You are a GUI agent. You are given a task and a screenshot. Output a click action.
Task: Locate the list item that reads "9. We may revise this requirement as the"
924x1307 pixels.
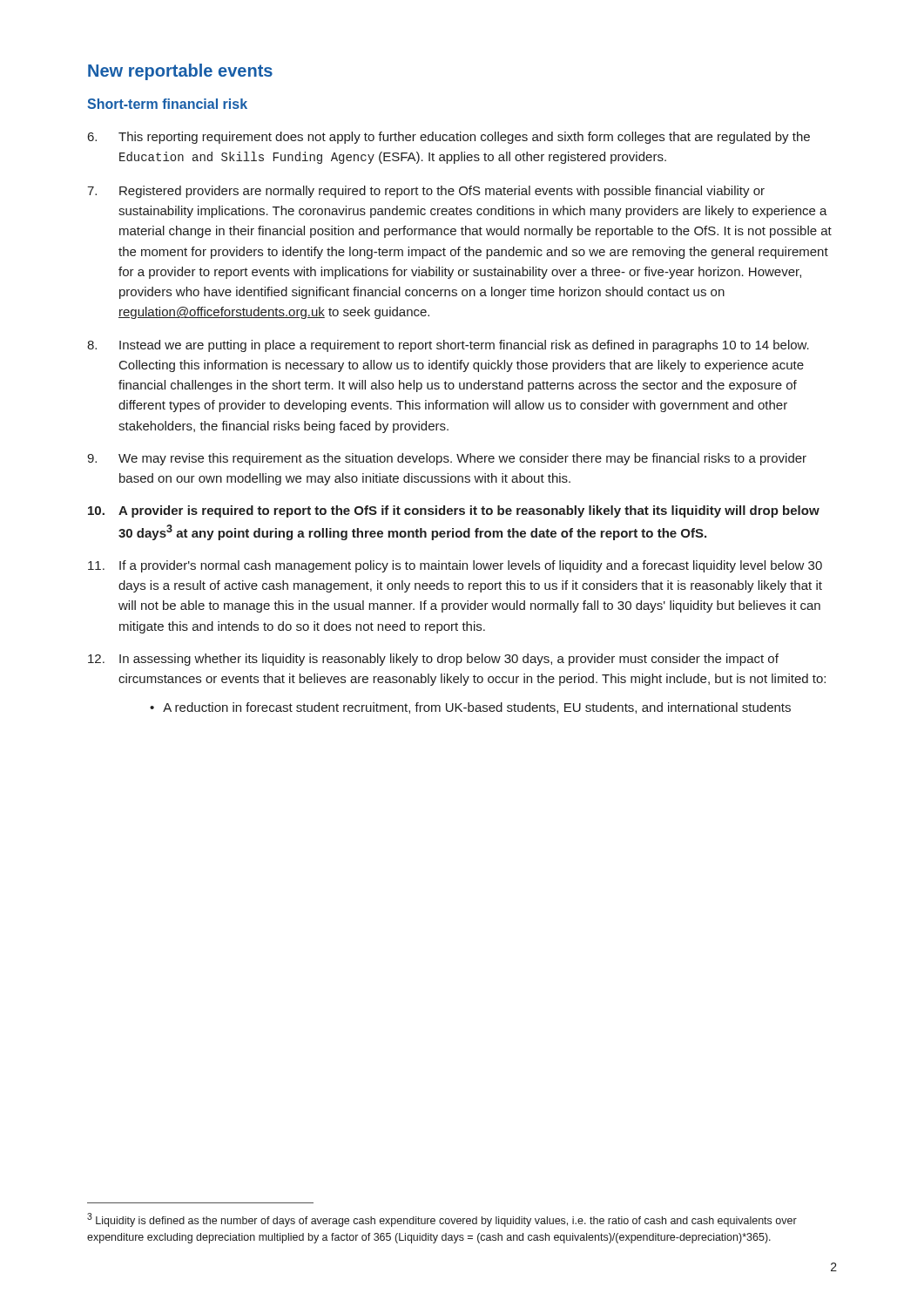[462, 468]
